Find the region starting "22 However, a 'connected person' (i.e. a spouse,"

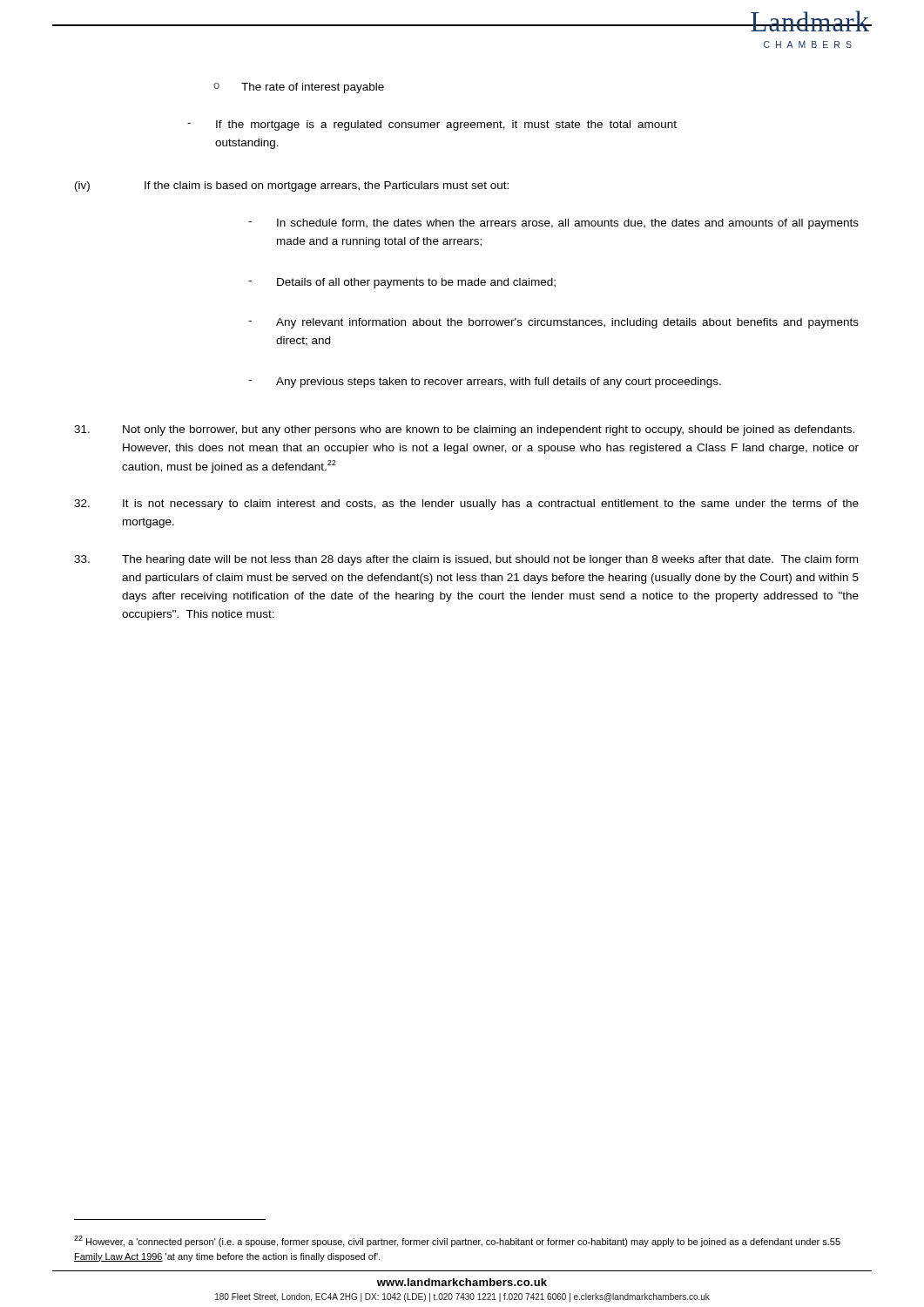457,1248
